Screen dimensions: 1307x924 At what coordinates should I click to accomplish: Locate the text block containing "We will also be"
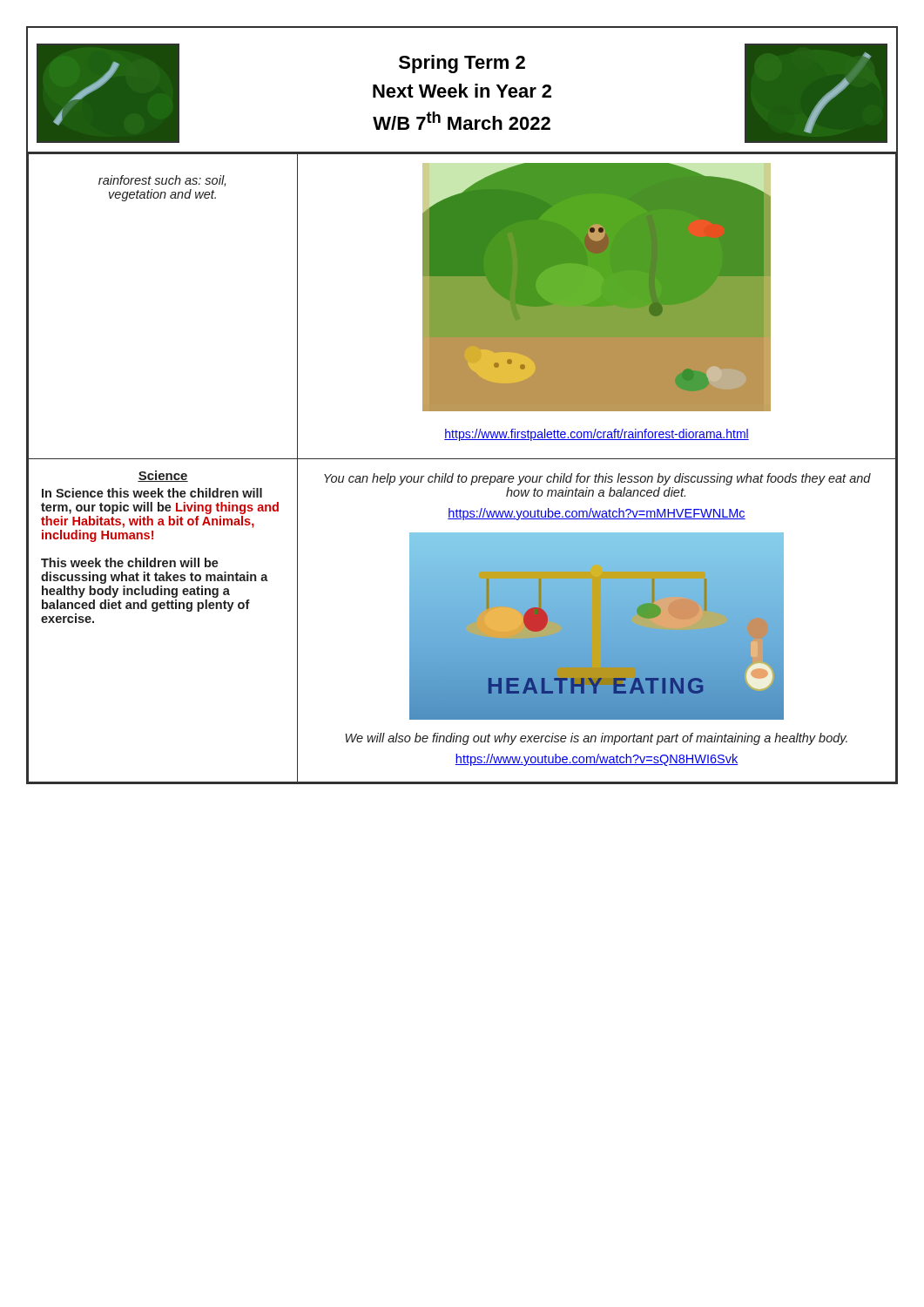[597, 748]
